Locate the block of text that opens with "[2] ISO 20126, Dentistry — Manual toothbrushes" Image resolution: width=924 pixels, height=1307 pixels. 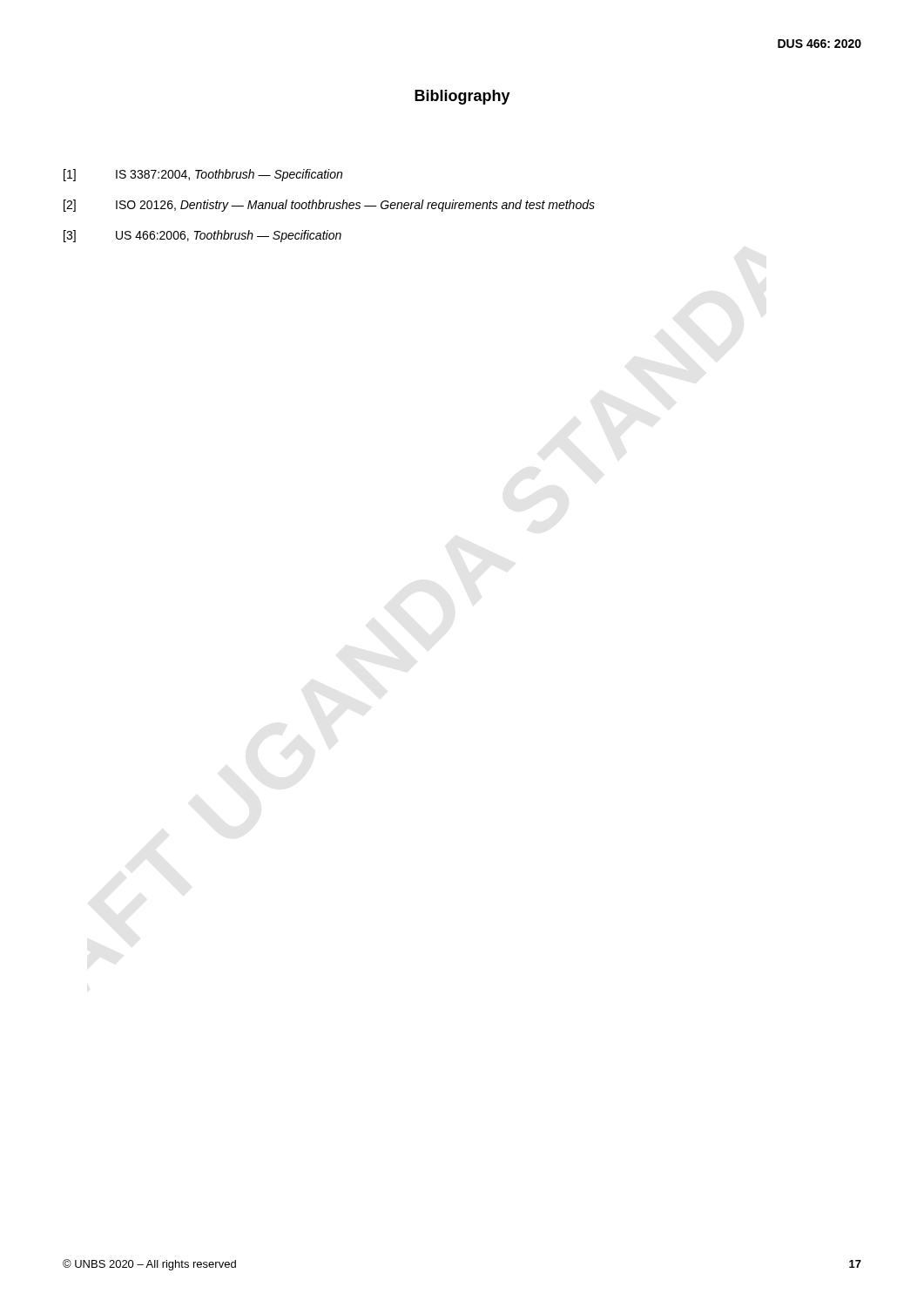pos(329,205)
